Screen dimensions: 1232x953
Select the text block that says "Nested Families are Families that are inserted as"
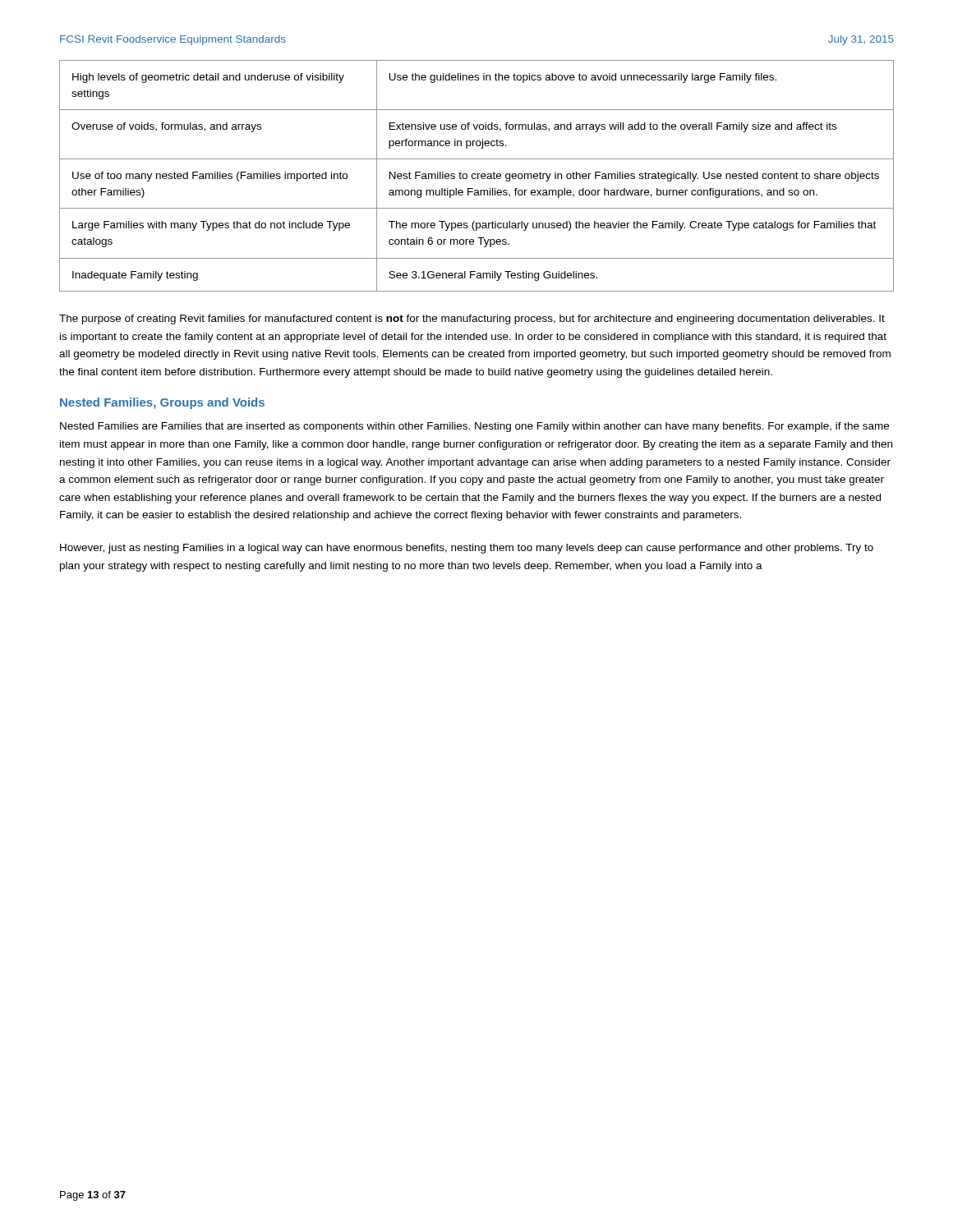476,471
